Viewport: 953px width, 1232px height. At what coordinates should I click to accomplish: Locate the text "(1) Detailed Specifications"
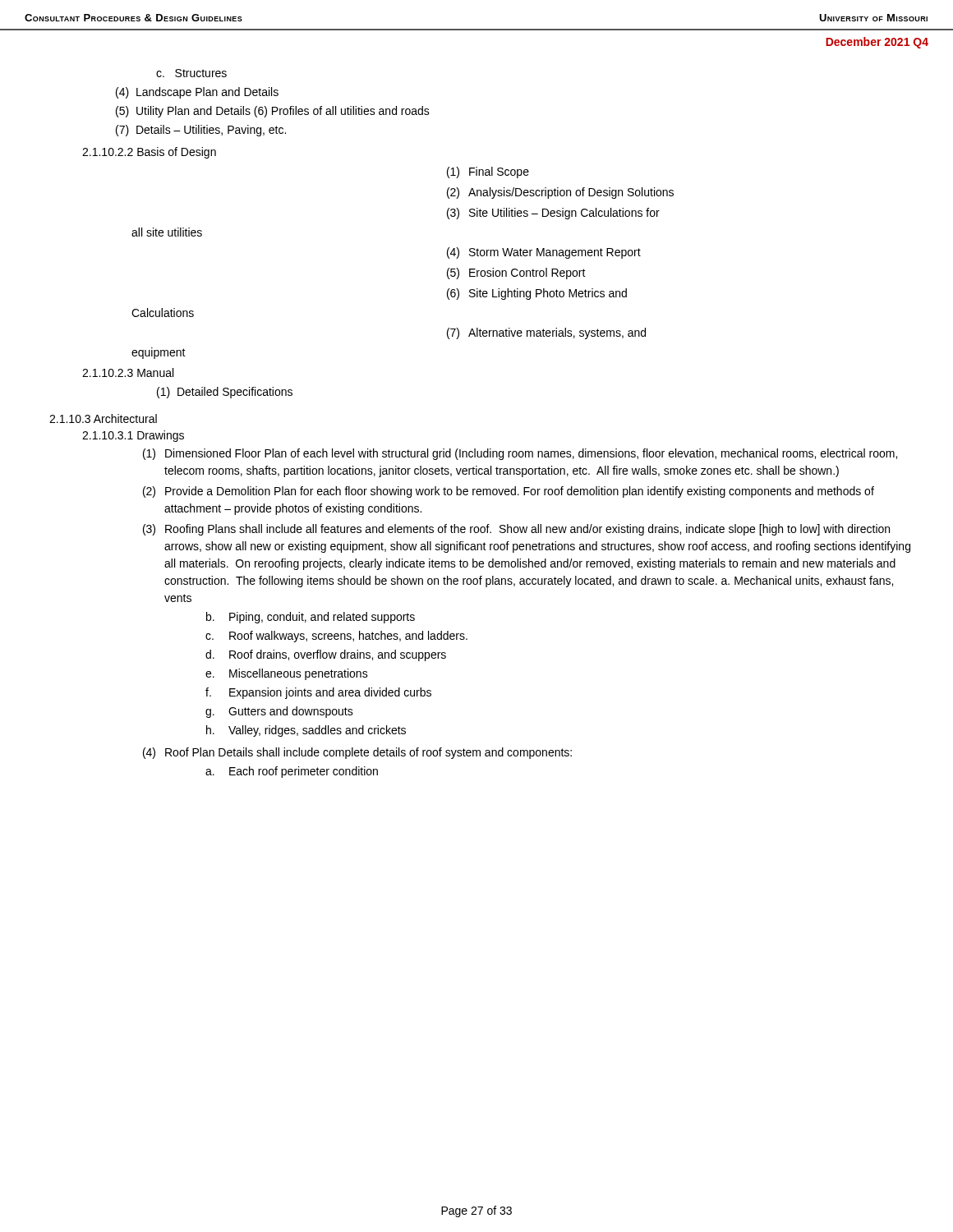[225, 392]
